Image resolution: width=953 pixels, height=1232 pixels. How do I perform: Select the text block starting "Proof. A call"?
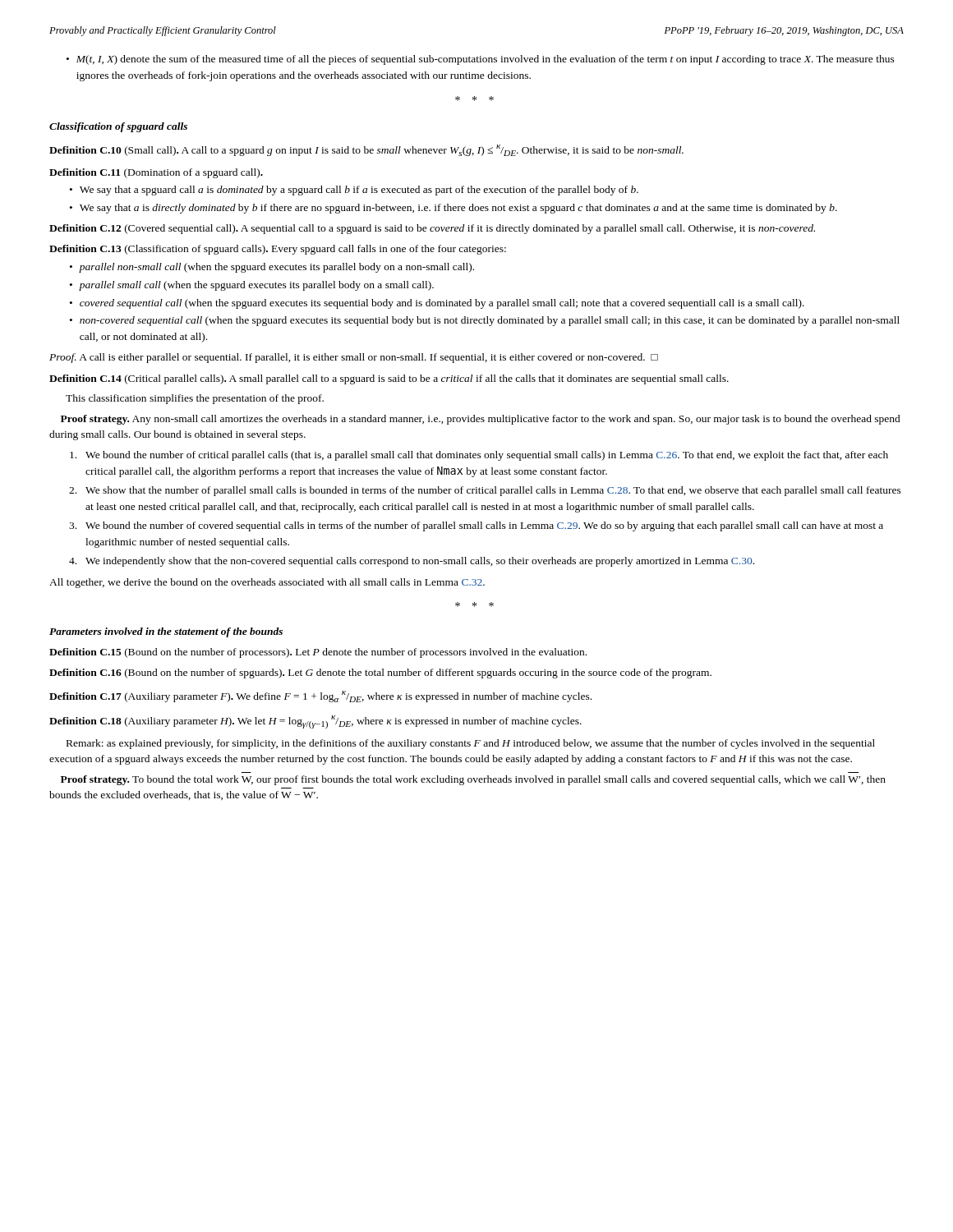pyautogui.click(x=353, y=357)
